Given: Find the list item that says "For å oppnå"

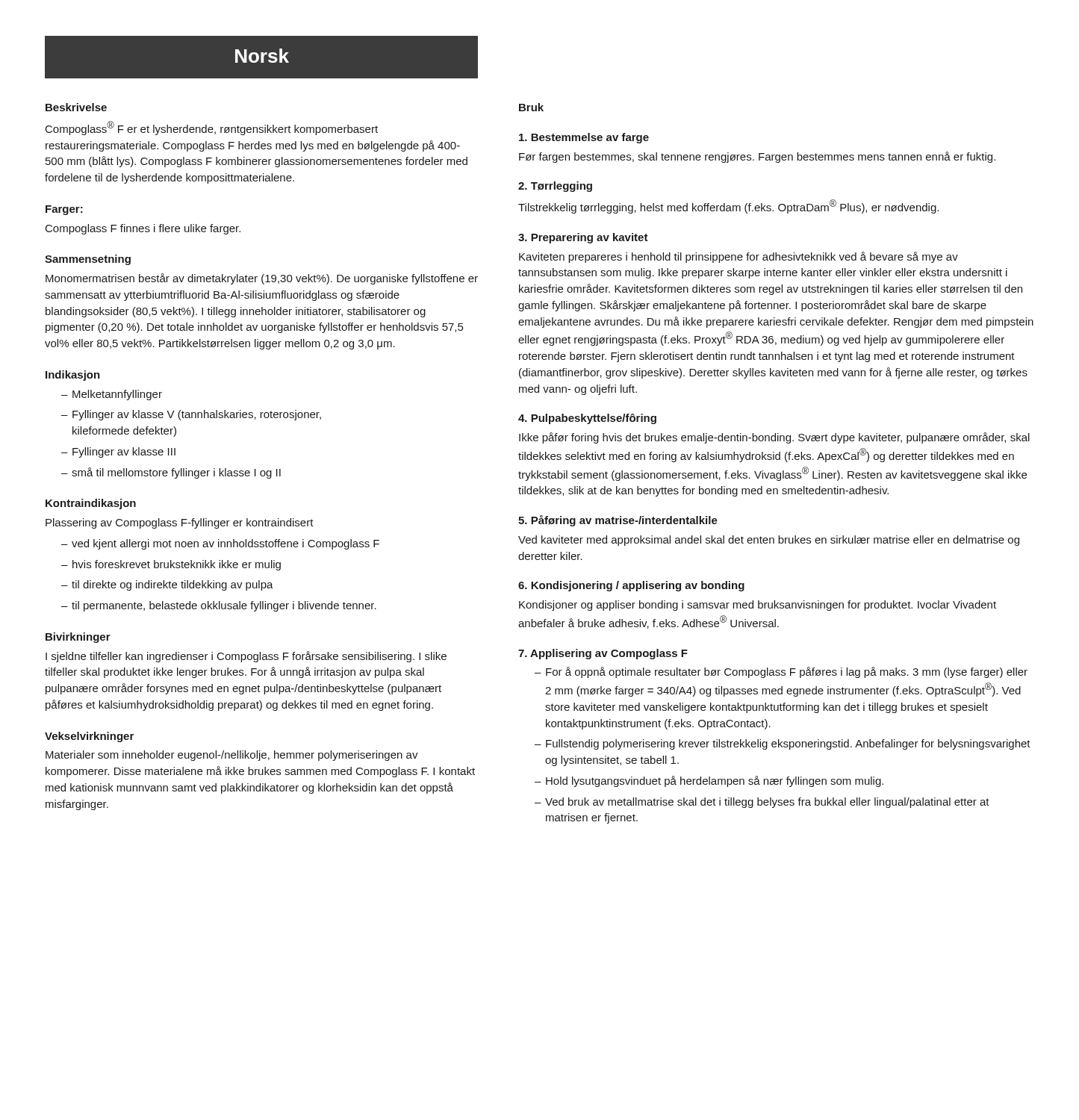Looking at the screenshot, I should click(776, 698).
